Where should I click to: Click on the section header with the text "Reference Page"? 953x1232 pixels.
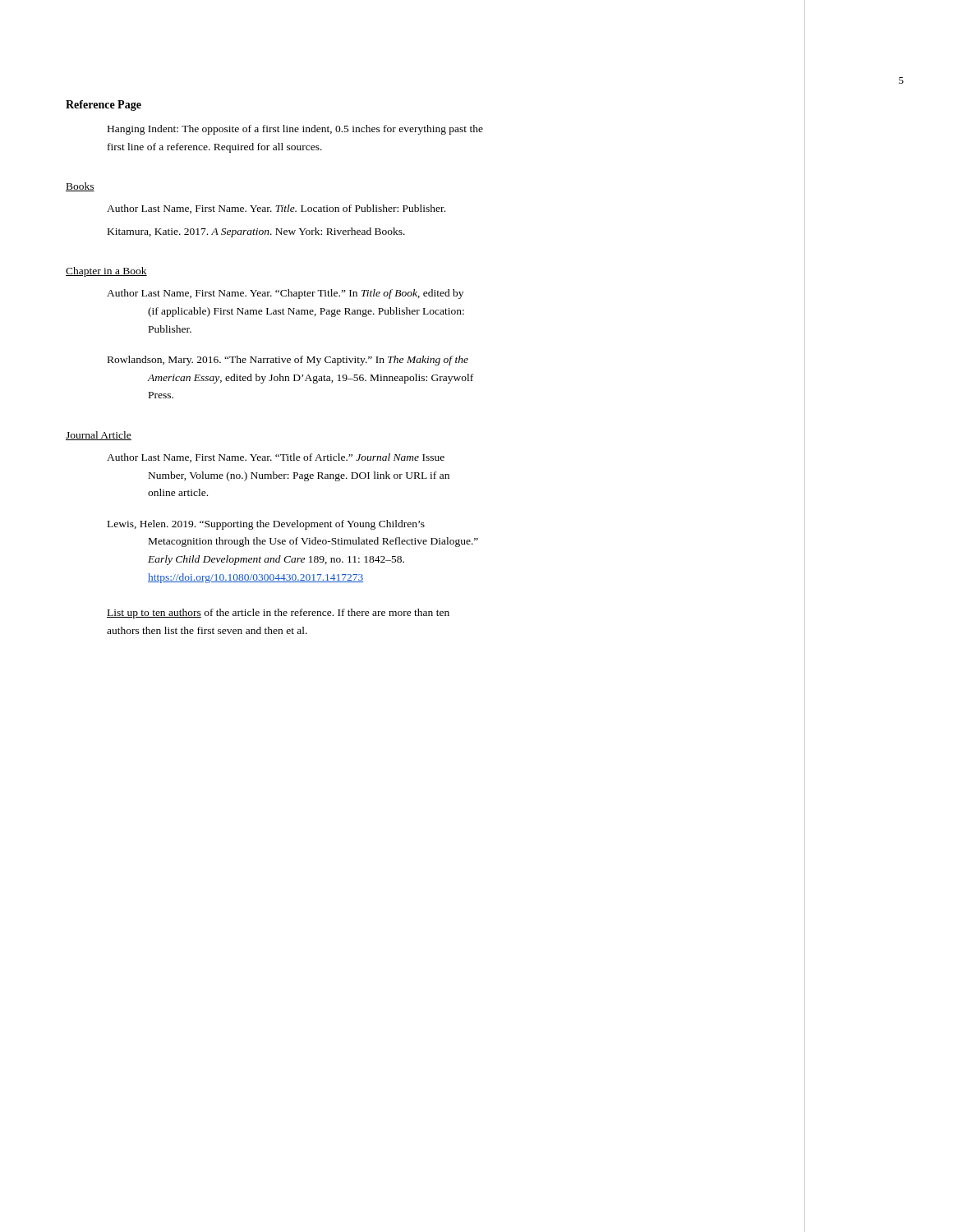[103, 105]
